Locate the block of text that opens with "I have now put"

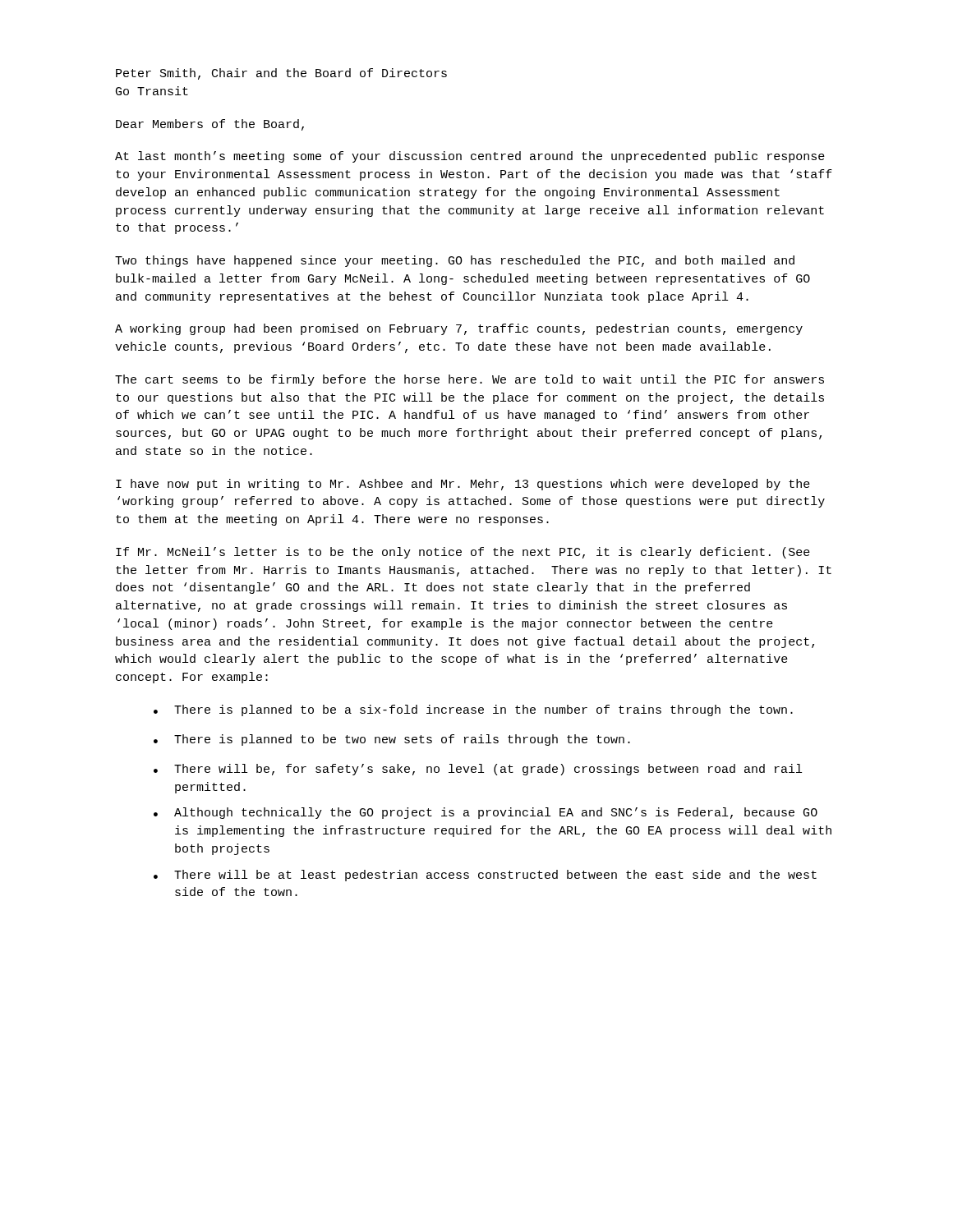click(470, 502)
